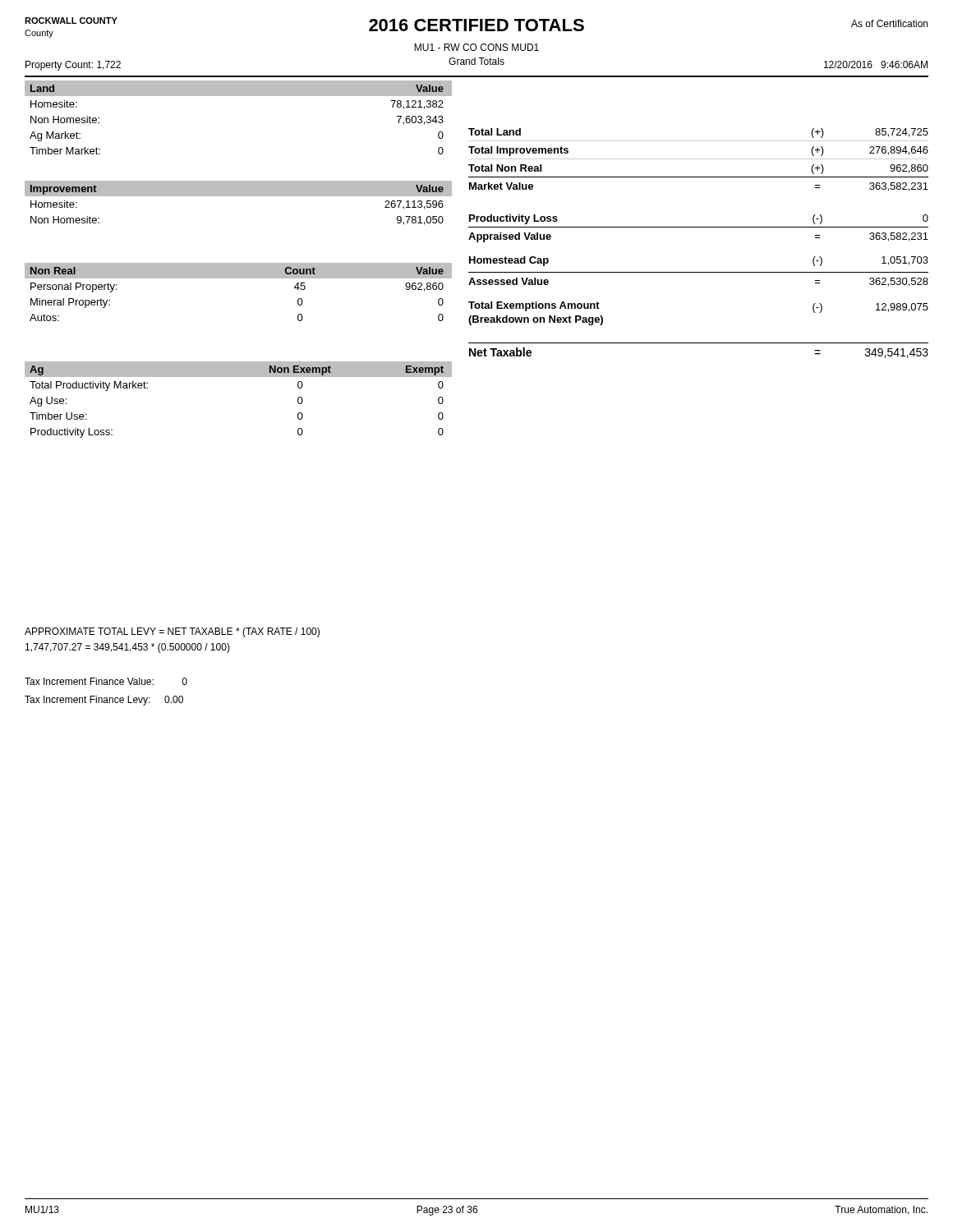The image size is (953, 1232).
Task: Select the table that reads "Ag Non Exempt Exempt Total"
Action: pyautogui.click(x=238, y=400)
